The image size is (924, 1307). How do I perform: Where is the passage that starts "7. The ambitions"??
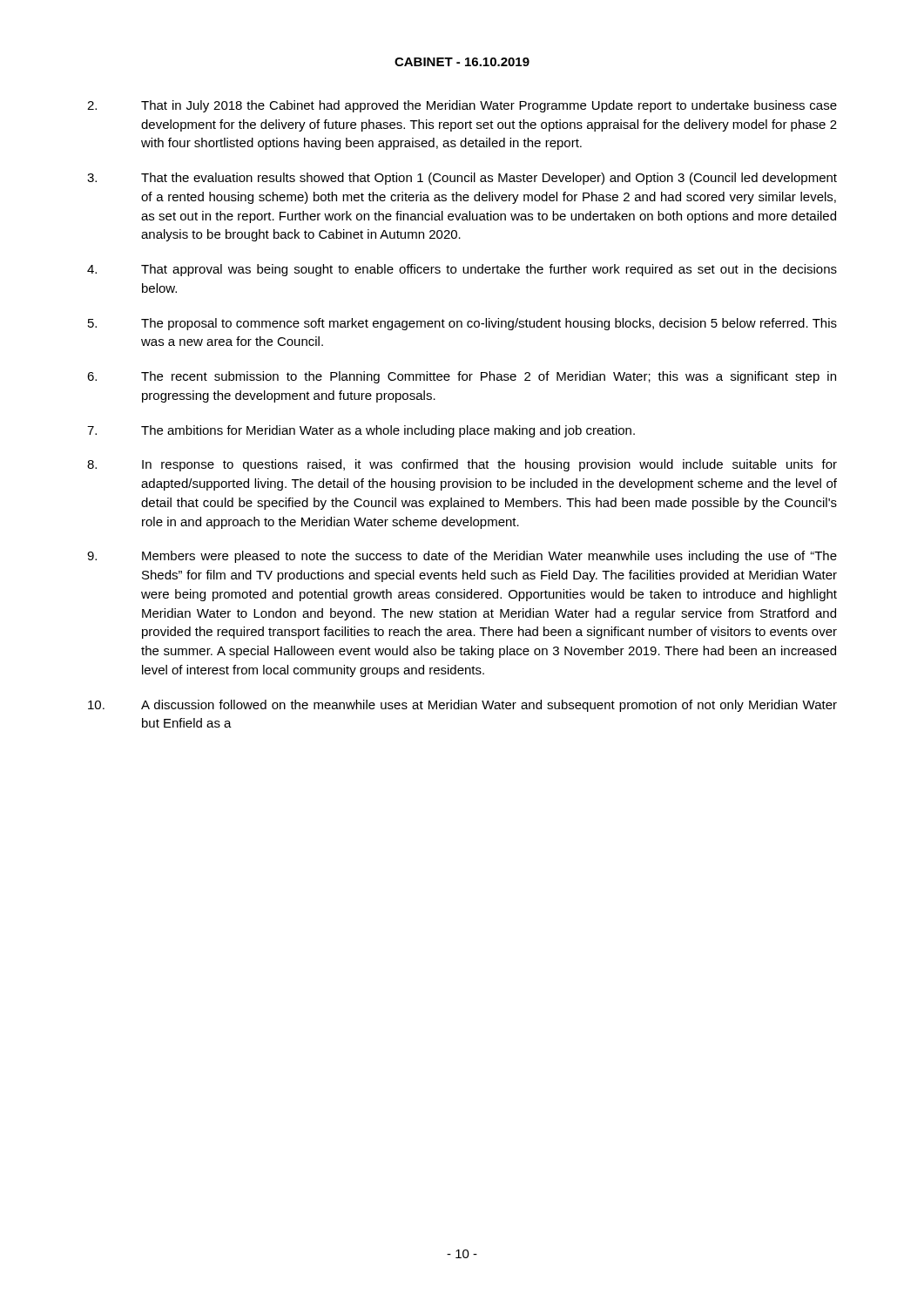[x=462, y=430]
